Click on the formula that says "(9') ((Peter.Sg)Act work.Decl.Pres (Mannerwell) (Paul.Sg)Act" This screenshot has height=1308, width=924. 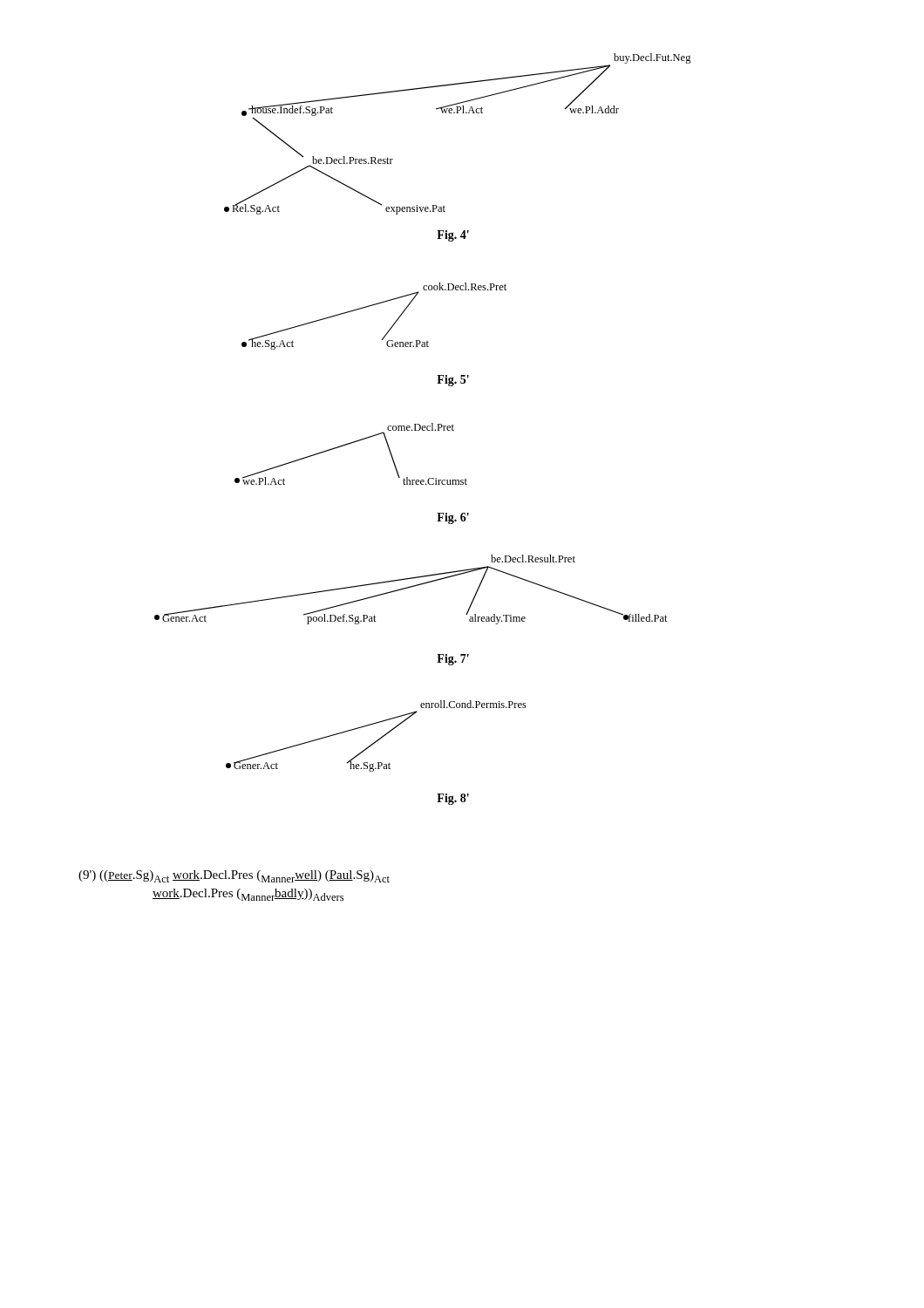(234, 886)
